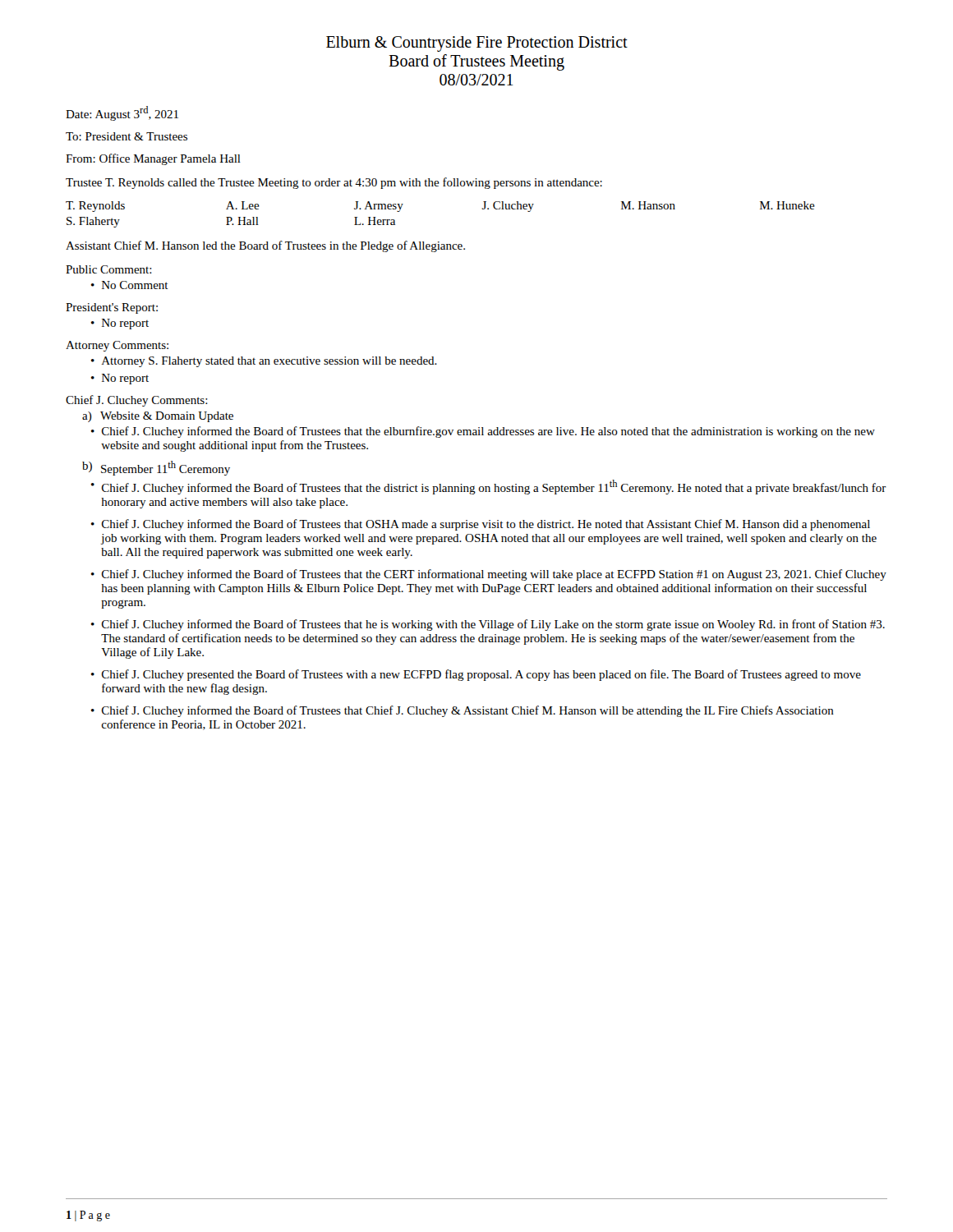Select the text block starting "b) September 11th Ceremony"

(156, 468)
